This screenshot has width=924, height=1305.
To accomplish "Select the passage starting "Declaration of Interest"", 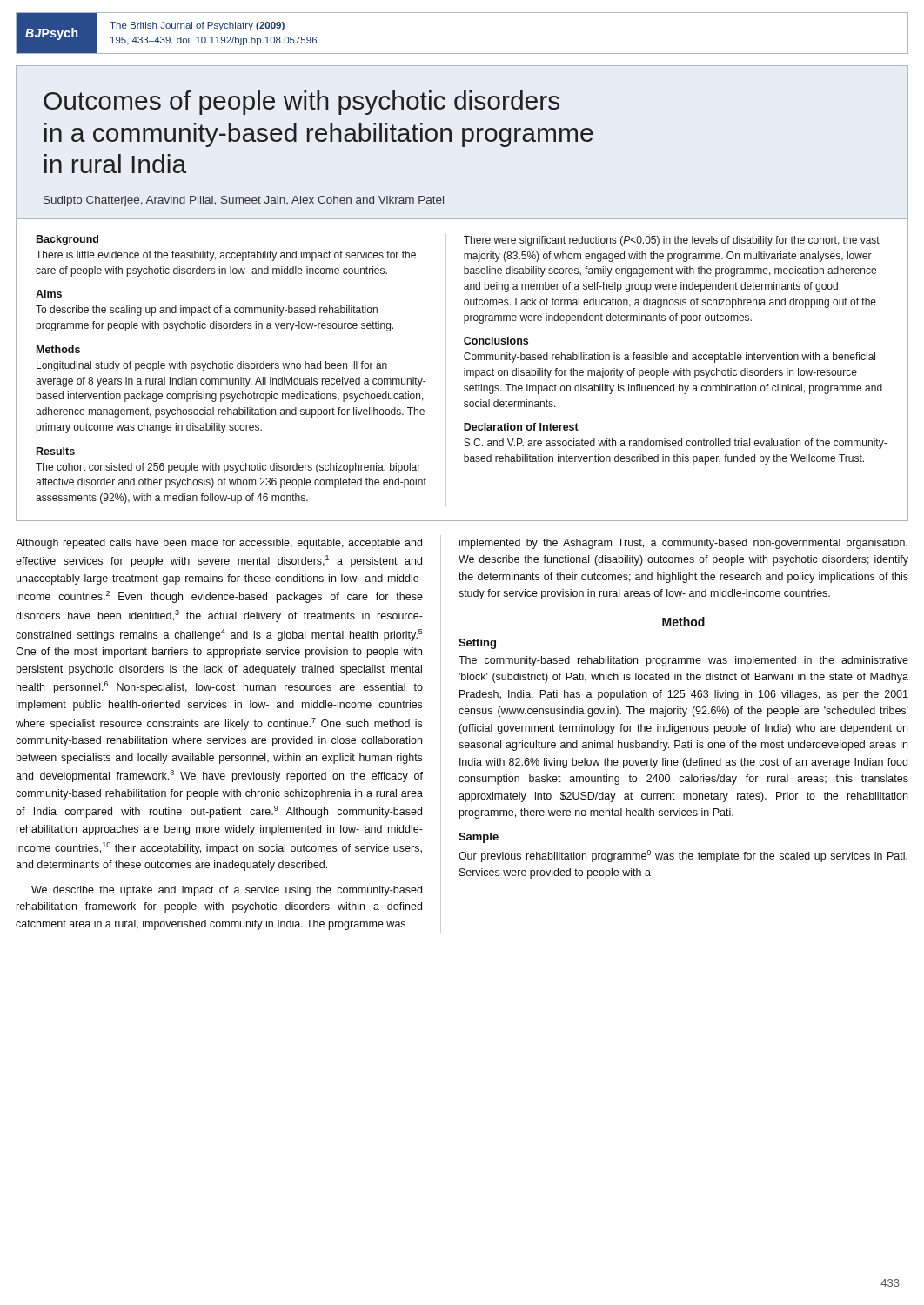I will [521, 427].
